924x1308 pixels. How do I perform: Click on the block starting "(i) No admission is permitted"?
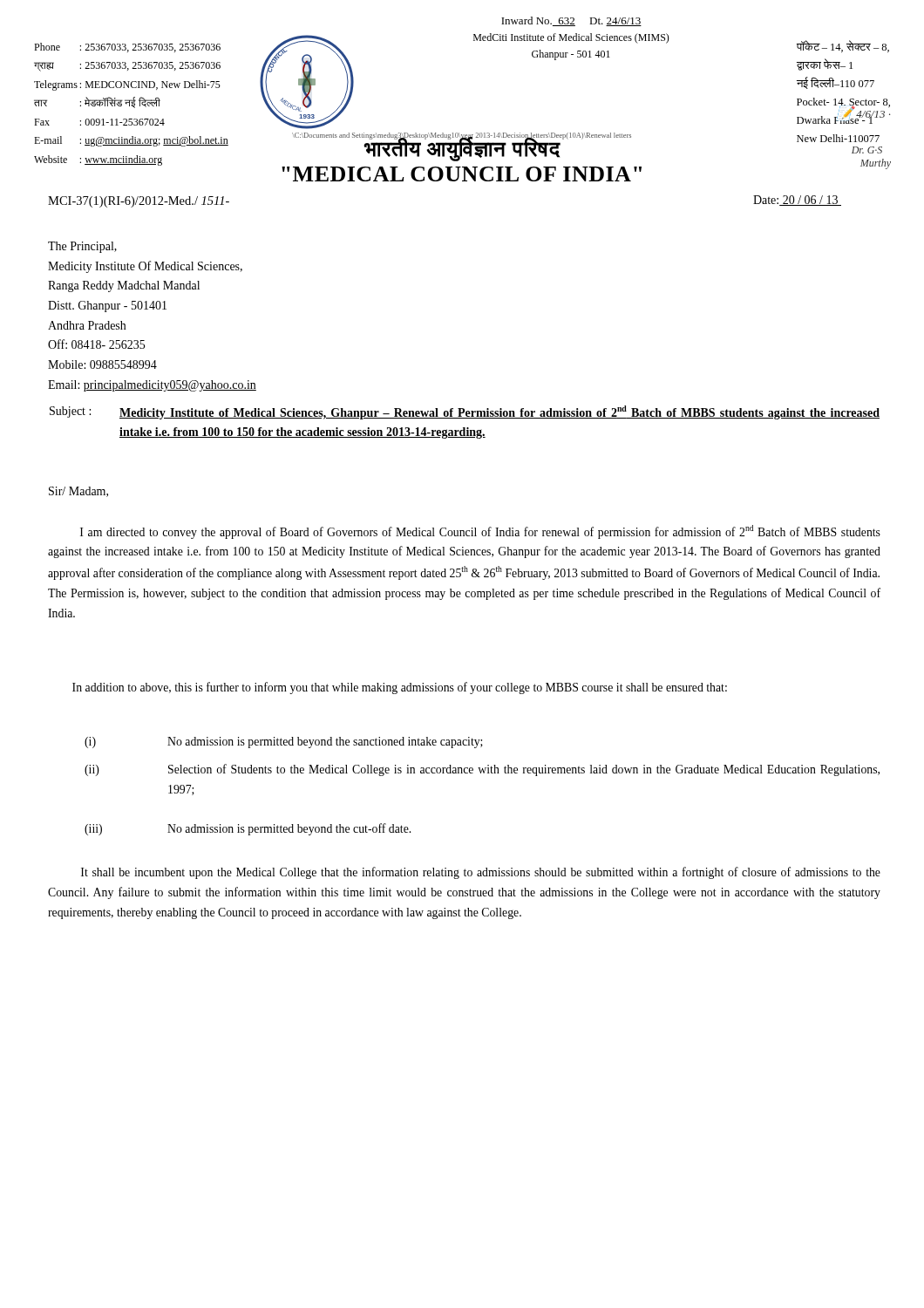pyautogui.click(x=266, y=742)
